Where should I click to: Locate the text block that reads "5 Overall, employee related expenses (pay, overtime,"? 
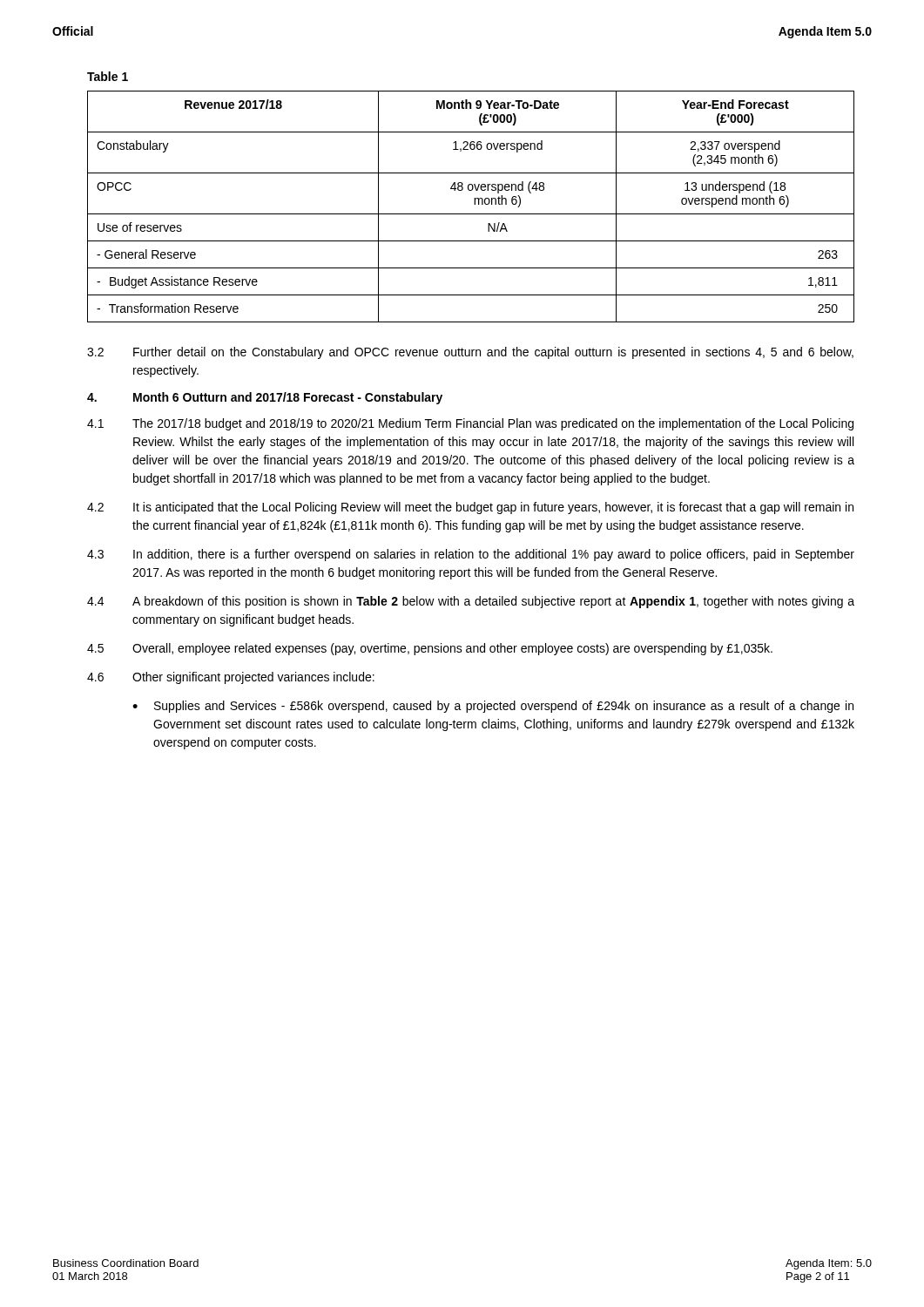tap(471, 649)
